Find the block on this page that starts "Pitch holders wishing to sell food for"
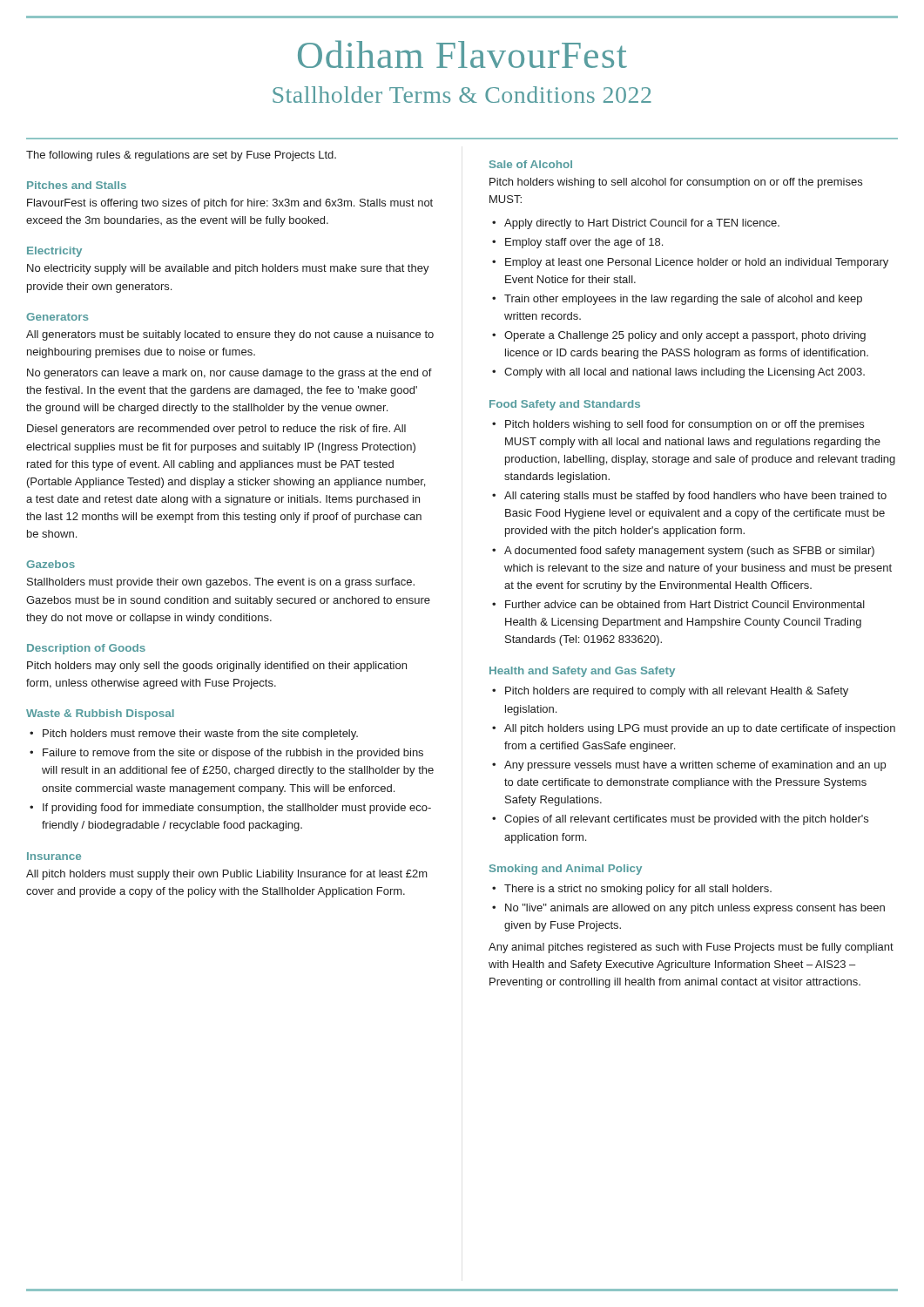Image resolution: width=924 pixels, height=1307 pixels. [x=700, y=450]
